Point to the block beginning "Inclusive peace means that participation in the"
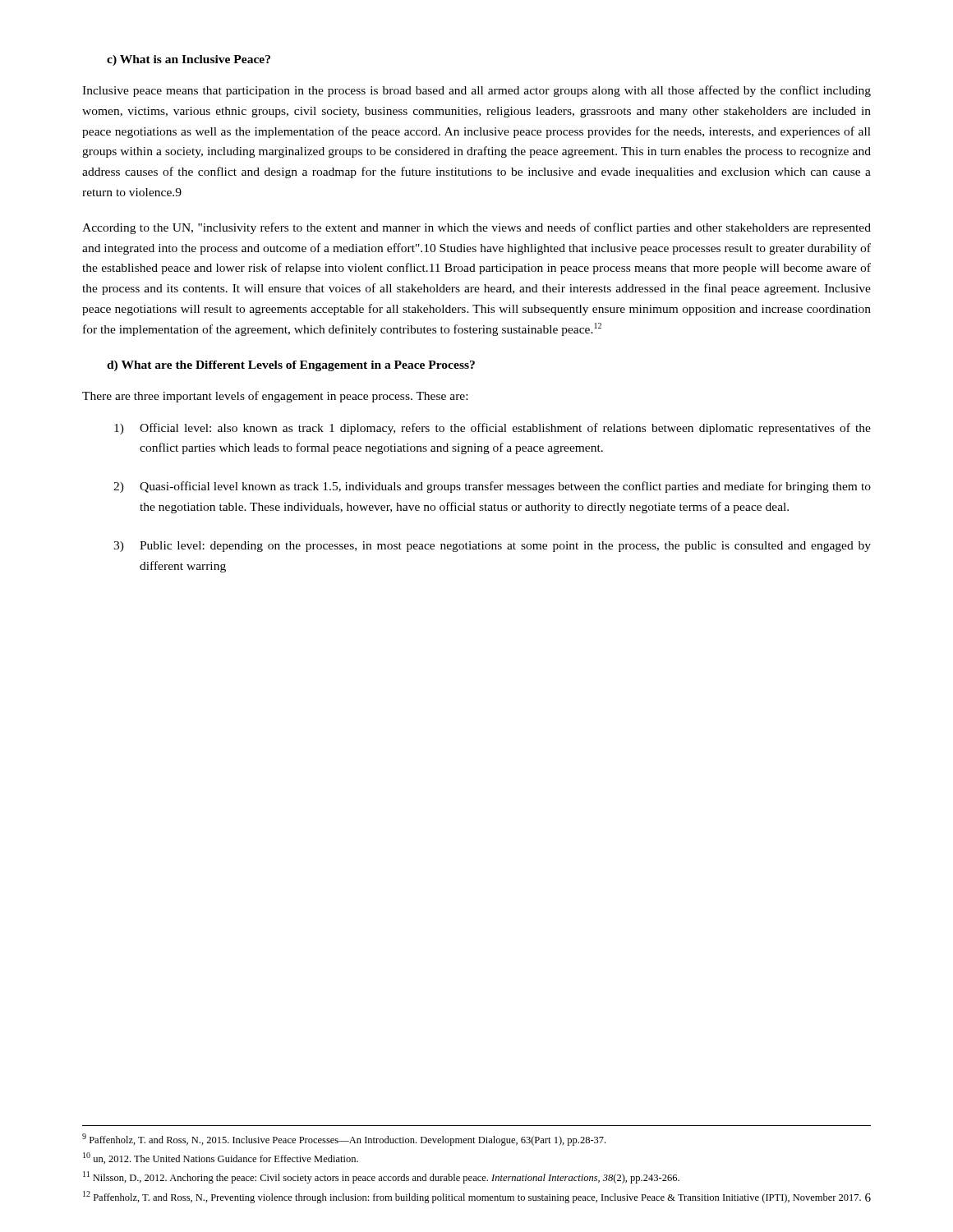Image resolution: width=953 pixels, height=1232 pixels. pos(476,141)
